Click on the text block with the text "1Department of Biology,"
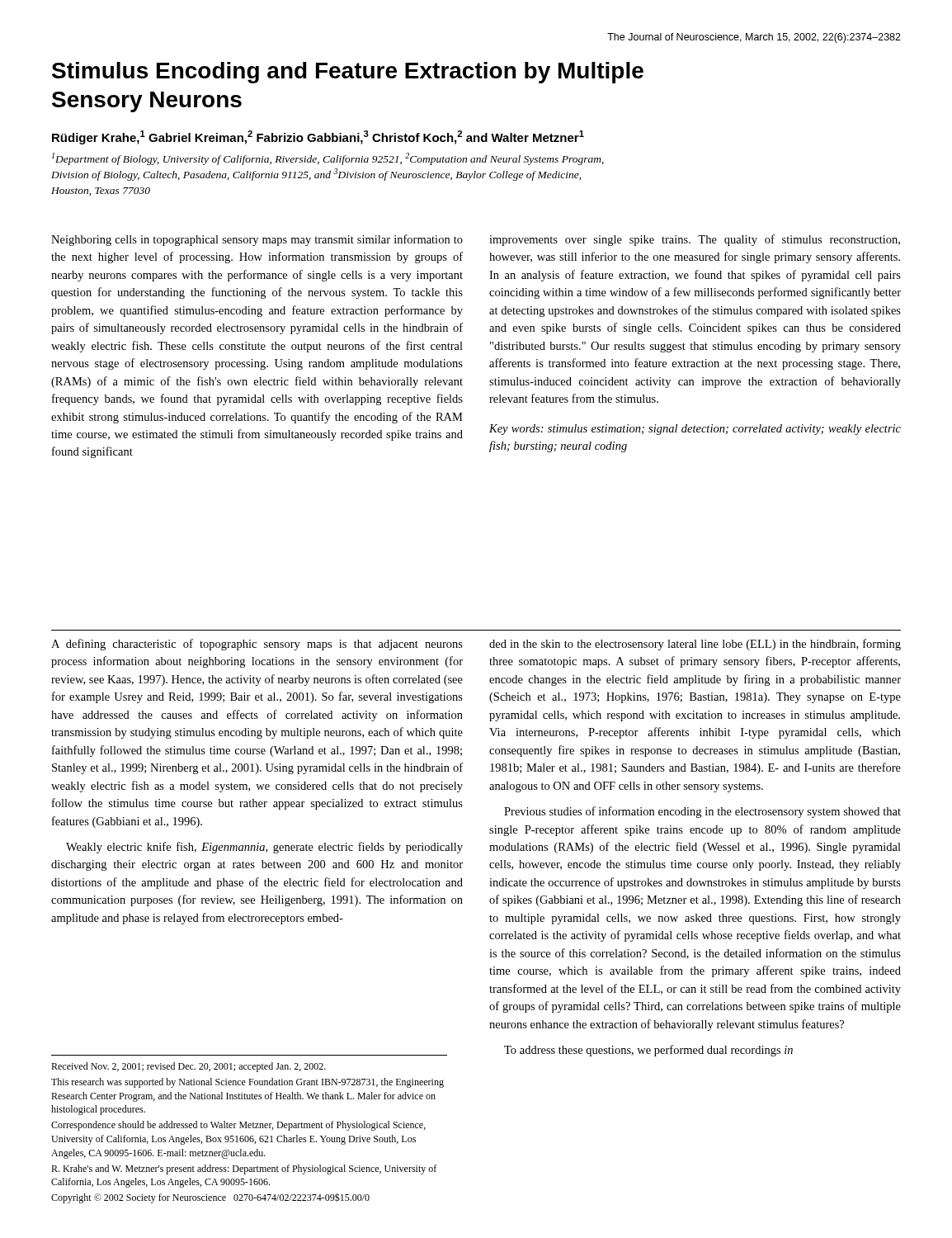 pyautogui.click(x=328, y=174)
